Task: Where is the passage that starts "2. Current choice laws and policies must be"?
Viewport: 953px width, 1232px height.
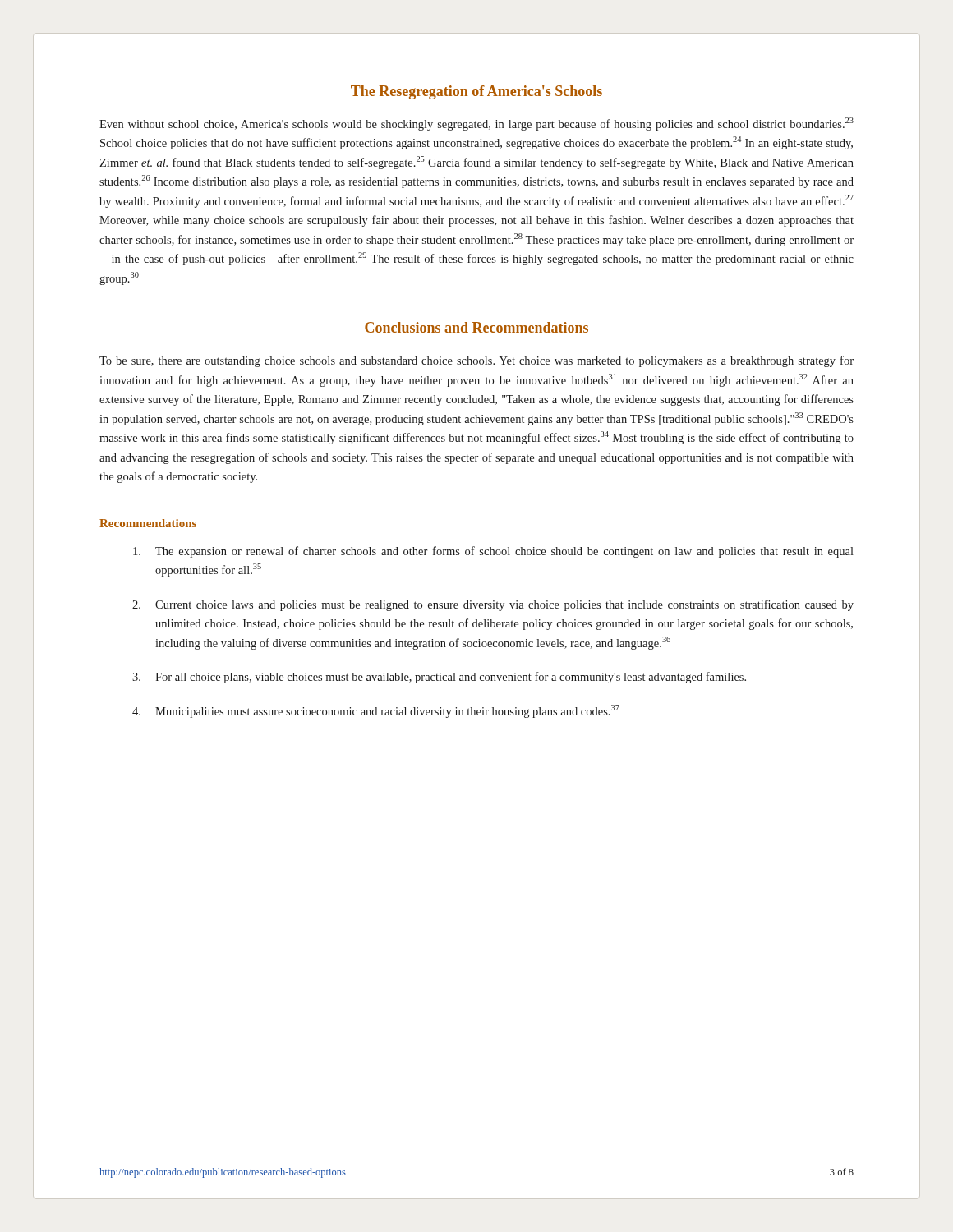Action: (493, 624)
